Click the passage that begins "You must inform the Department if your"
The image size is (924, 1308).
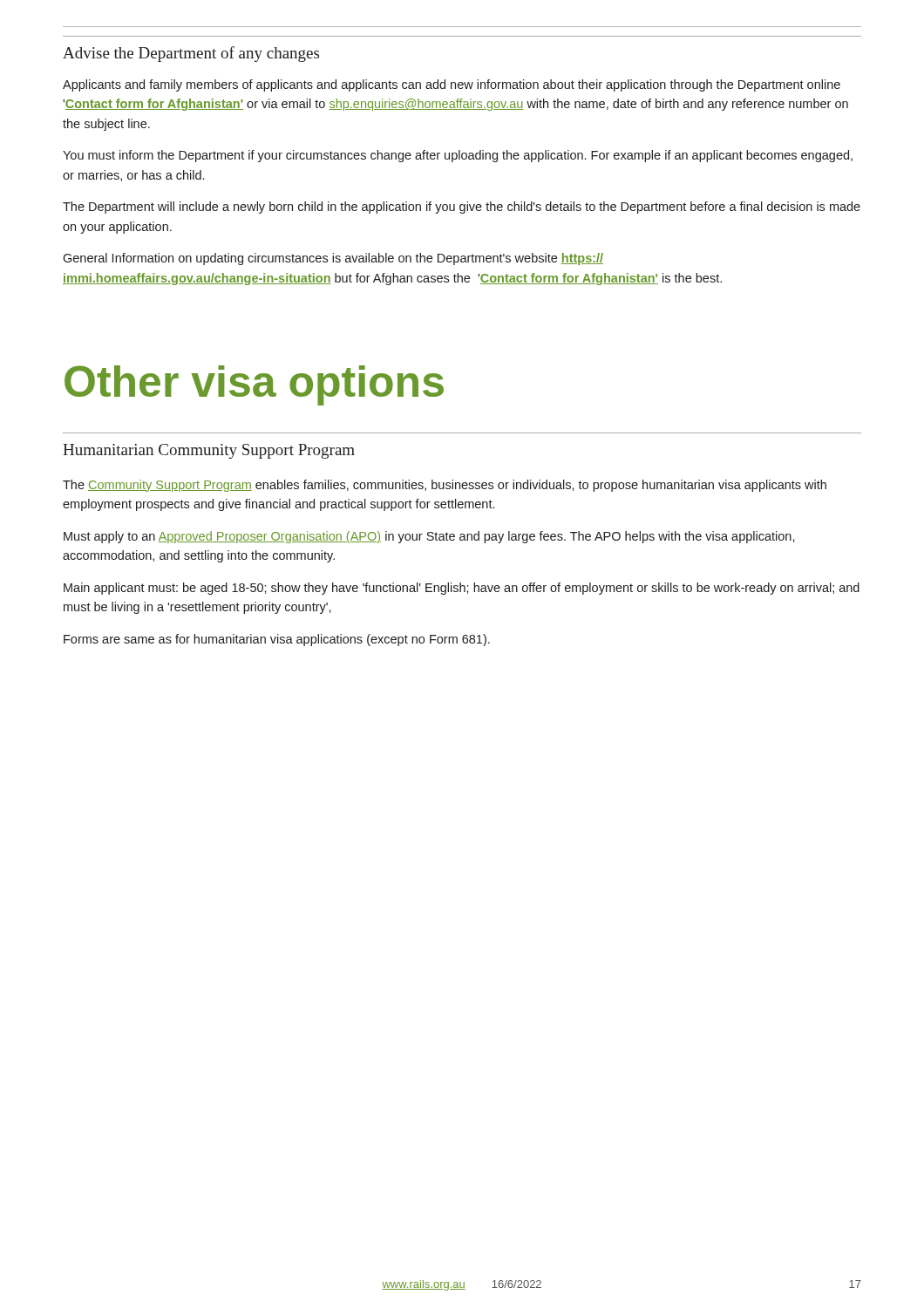tap(462, 166)
